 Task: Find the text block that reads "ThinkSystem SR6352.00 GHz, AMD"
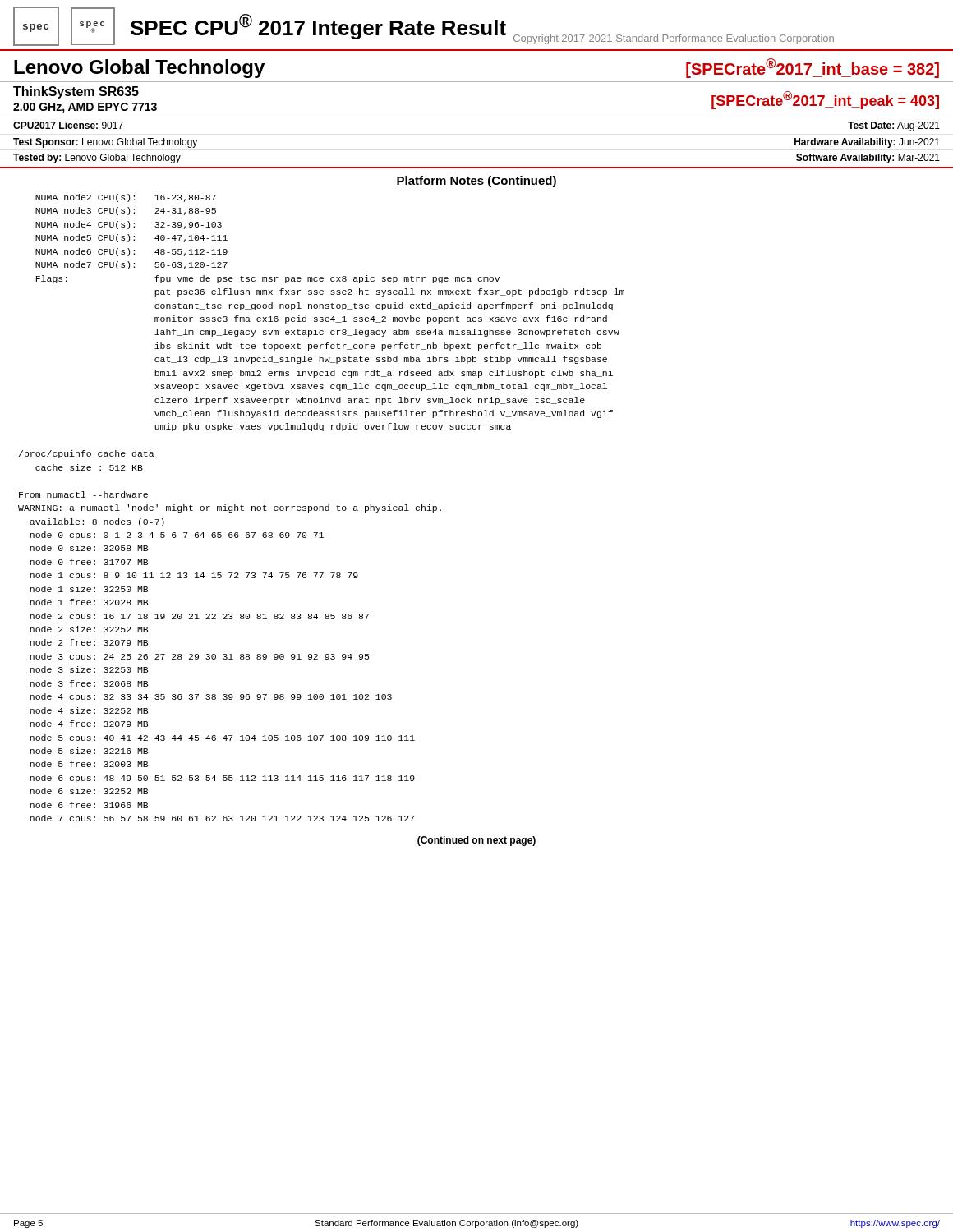tap(60, 97)
